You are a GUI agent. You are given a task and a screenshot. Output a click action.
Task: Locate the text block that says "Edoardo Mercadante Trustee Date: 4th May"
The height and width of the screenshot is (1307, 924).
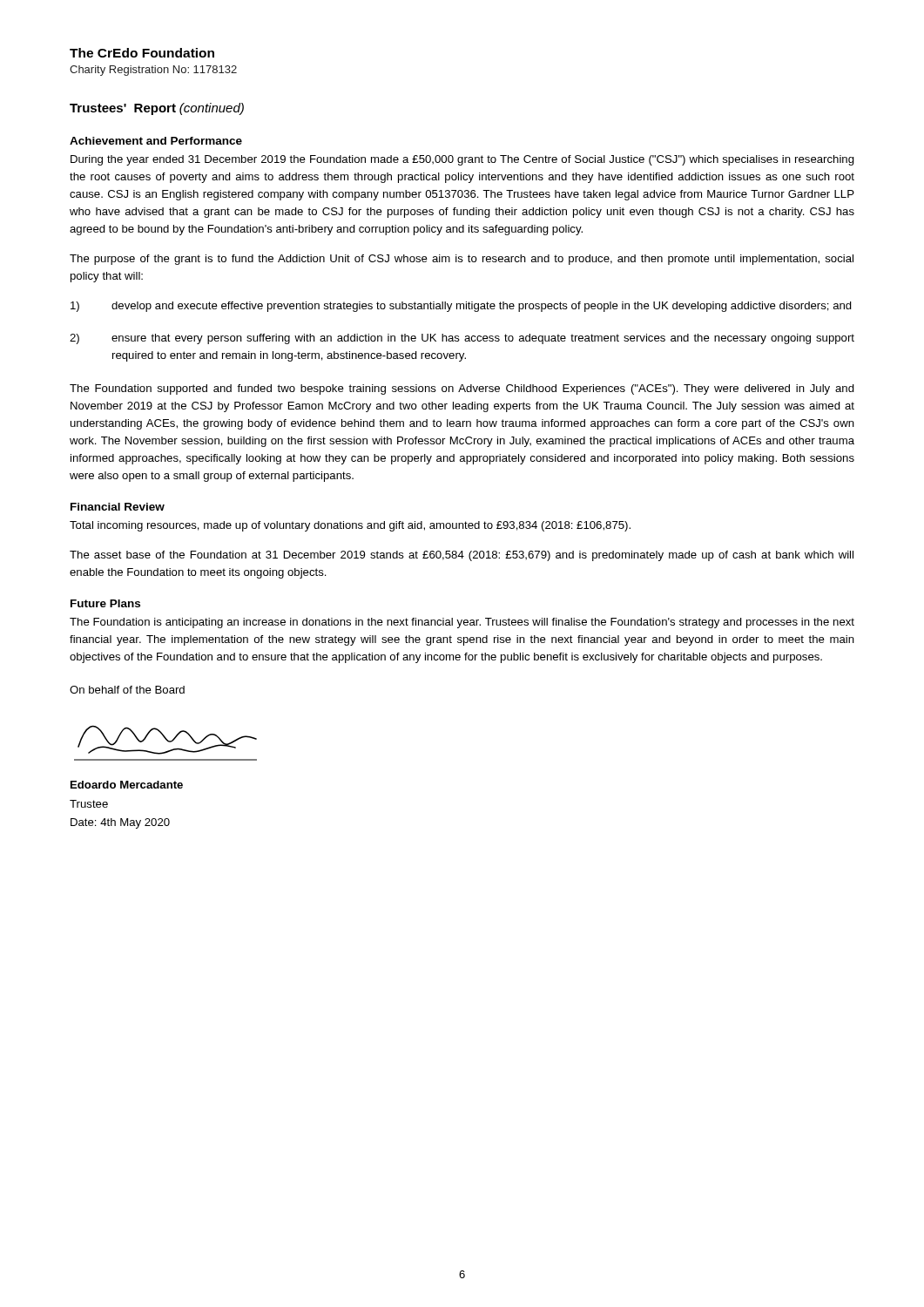127,785
